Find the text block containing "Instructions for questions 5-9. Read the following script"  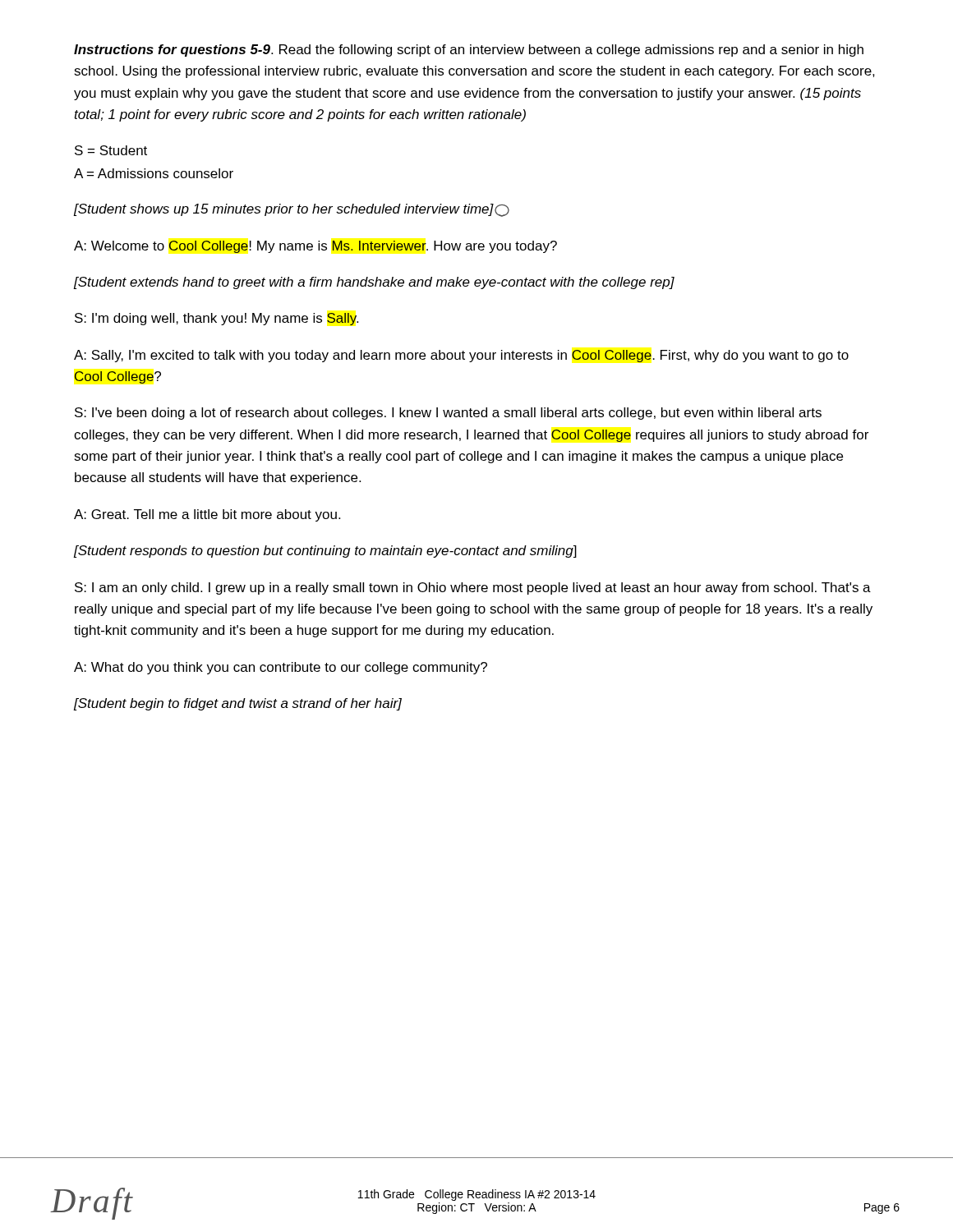475,82
